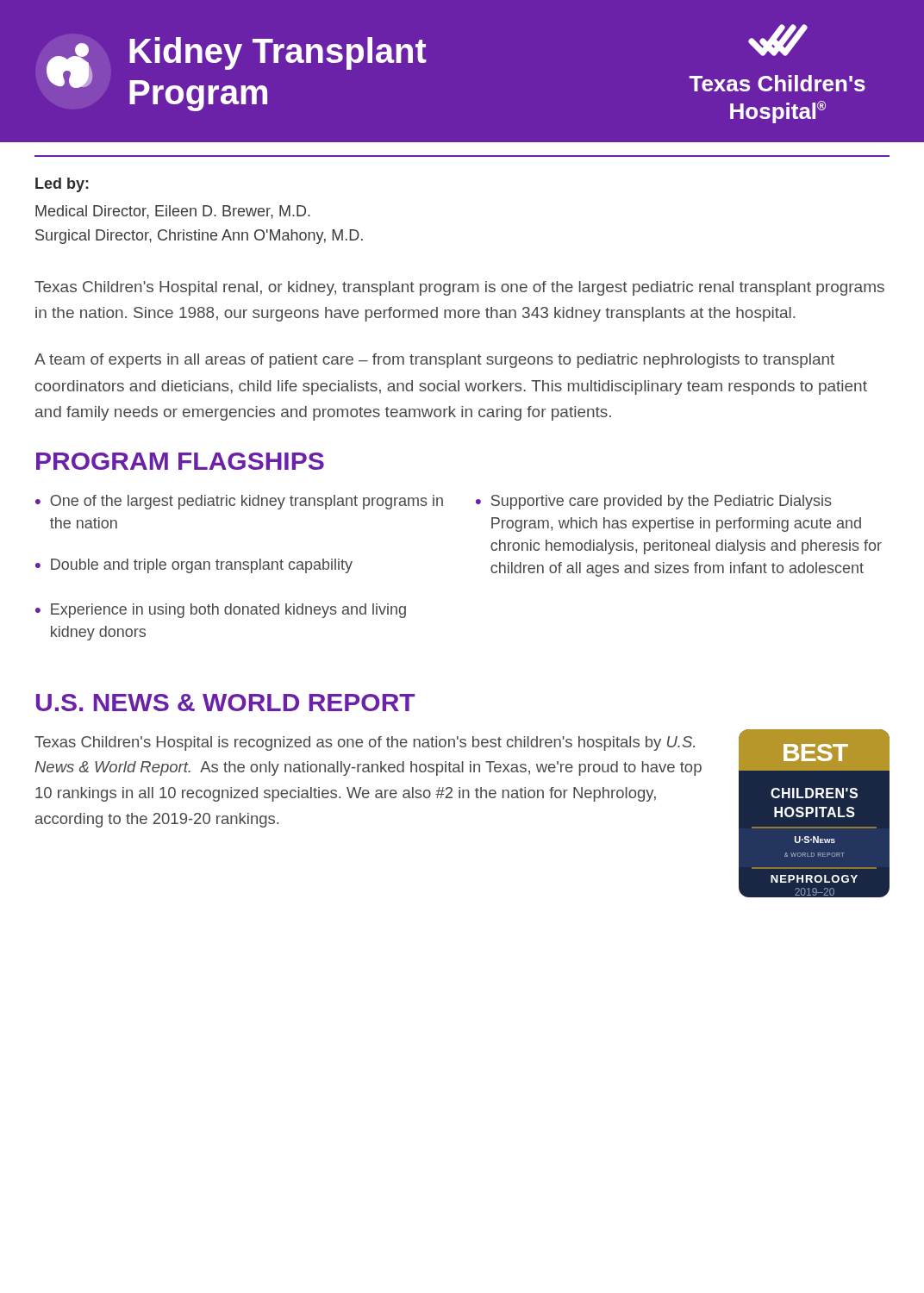Select the list item that reads "• Double and triple organ transplant capability"
Screen dimensions: 1293x924
point(193,566)
